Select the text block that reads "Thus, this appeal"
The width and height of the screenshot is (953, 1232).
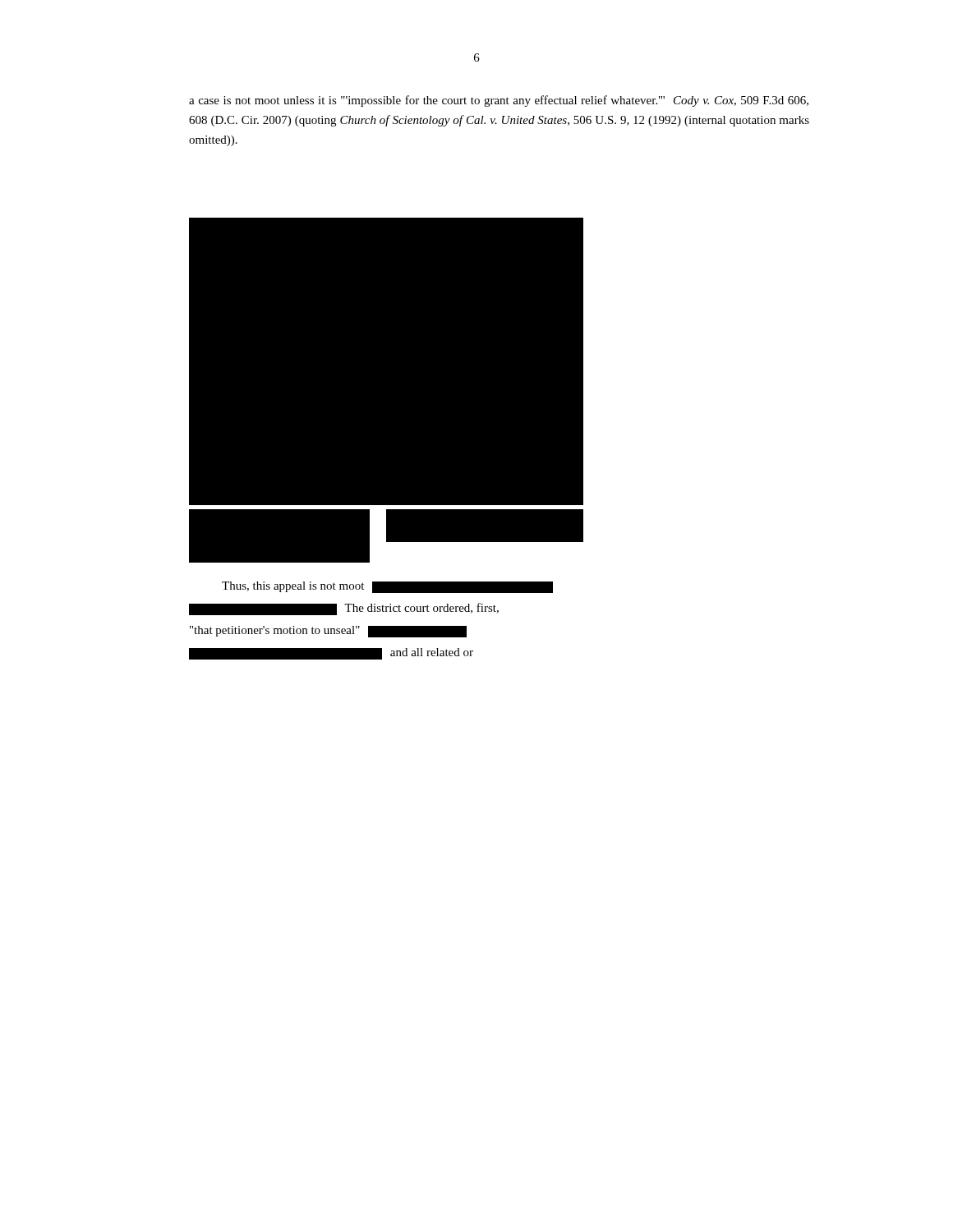pos(371,619)
